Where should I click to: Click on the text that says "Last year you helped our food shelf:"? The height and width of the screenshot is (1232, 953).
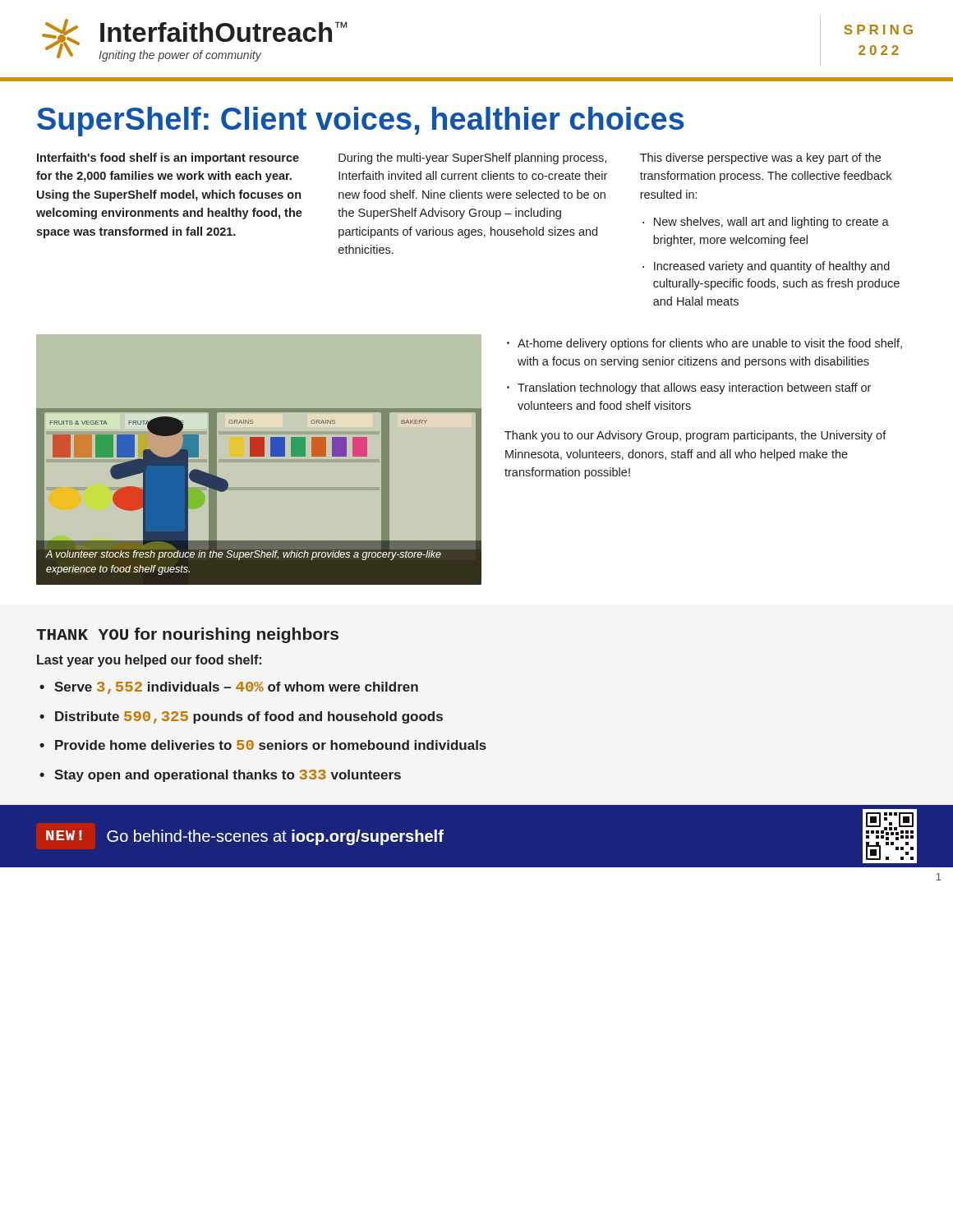tap(149, 660)
